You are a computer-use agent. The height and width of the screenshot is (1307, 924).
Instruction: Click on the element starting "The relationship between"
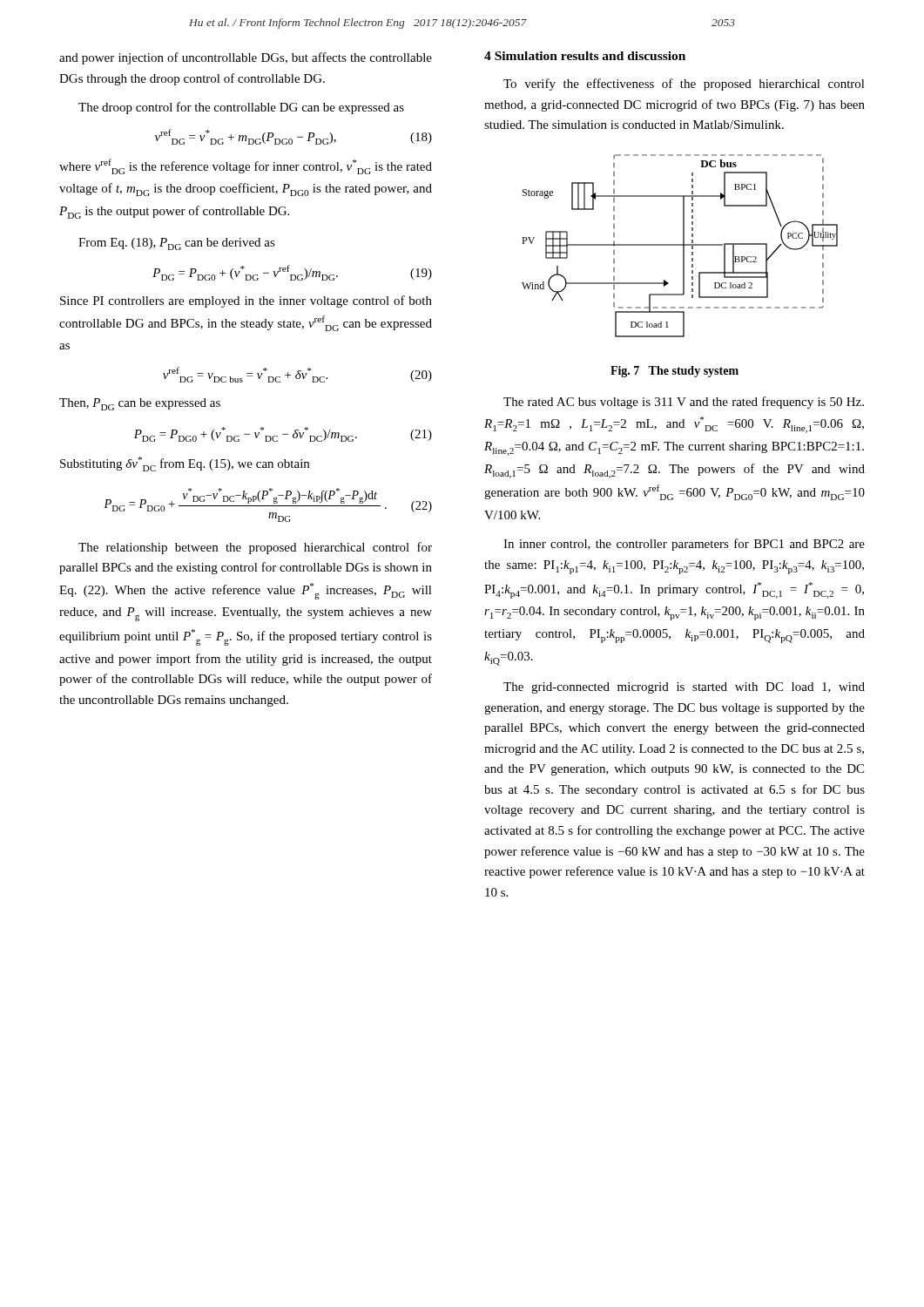click(246, 624)
